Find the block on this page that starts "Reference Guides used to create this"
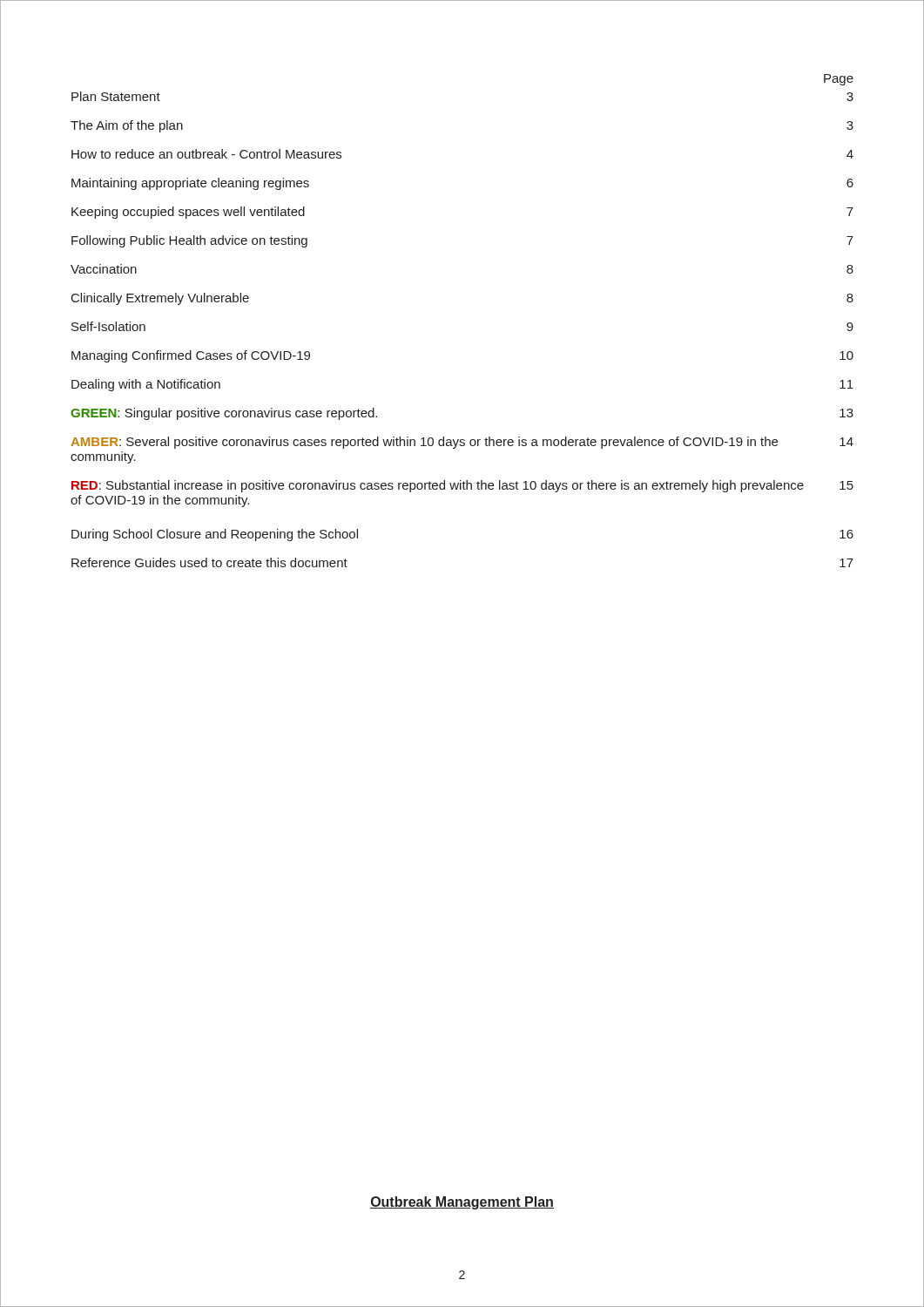The image size is (924, 1307). click(205, 562)
